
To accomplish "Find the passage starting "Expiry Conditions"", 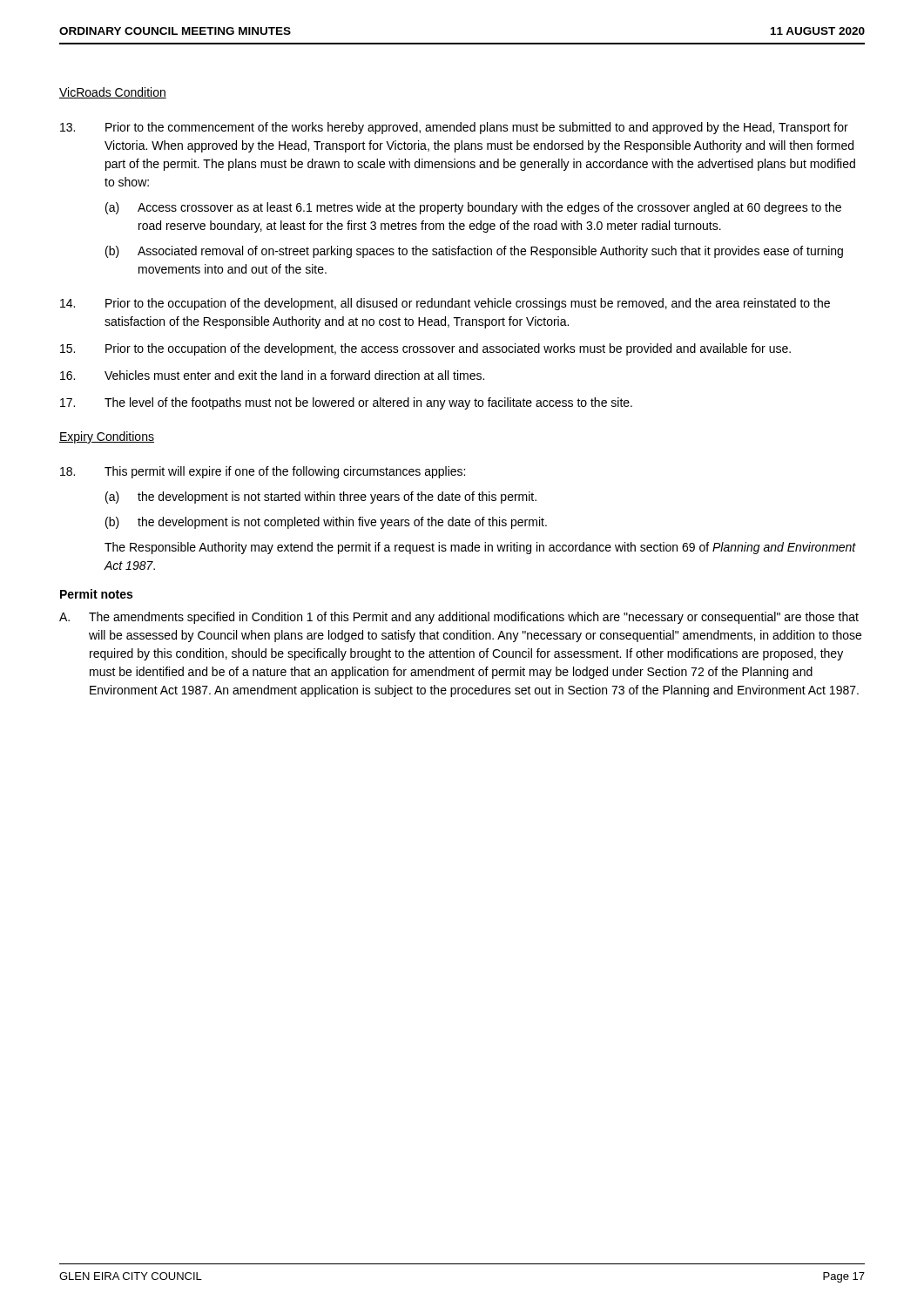I will point(107,437).
